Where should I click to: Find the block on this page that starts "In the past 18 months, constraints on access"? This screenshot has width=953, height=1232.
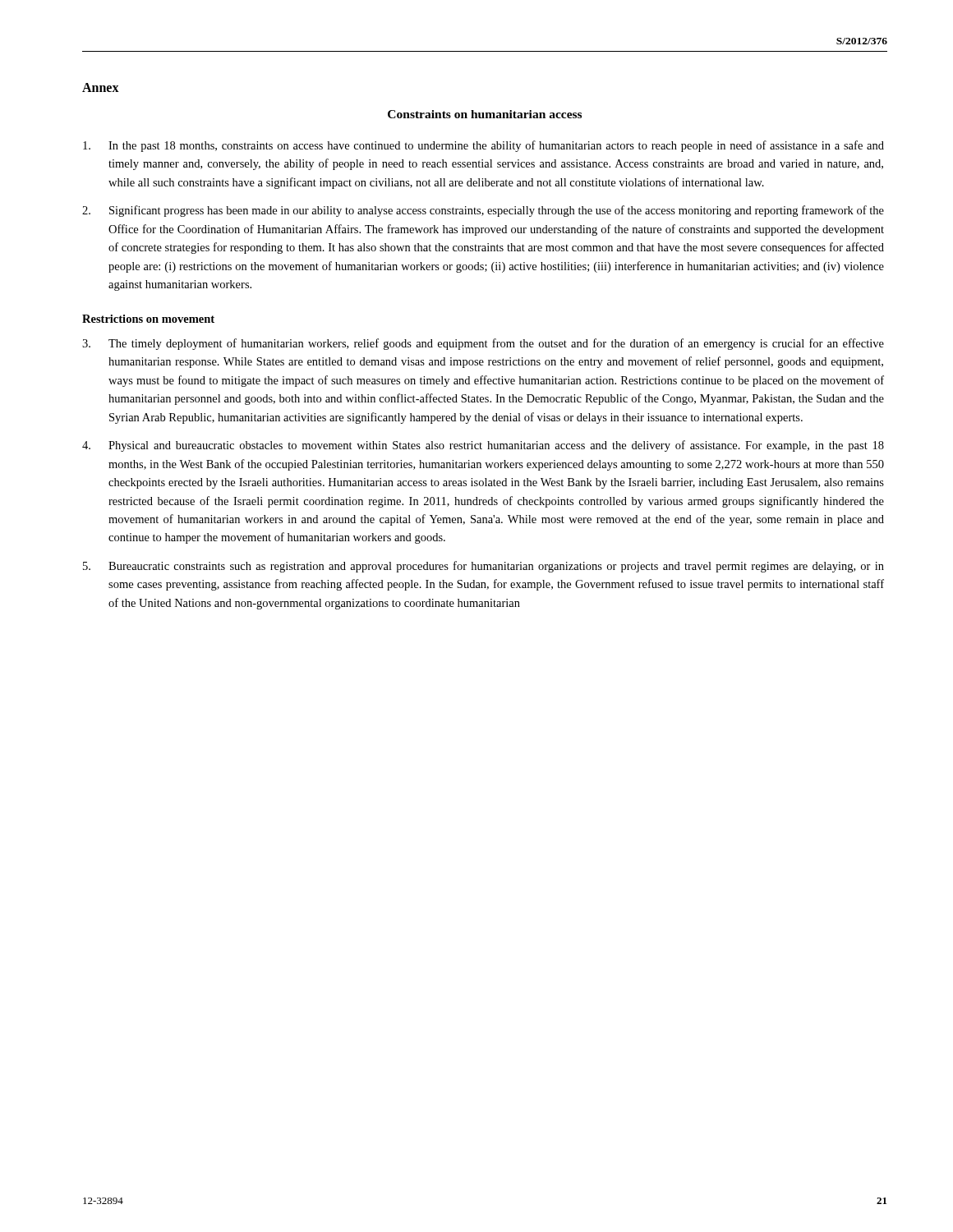(x=483, y=164)
